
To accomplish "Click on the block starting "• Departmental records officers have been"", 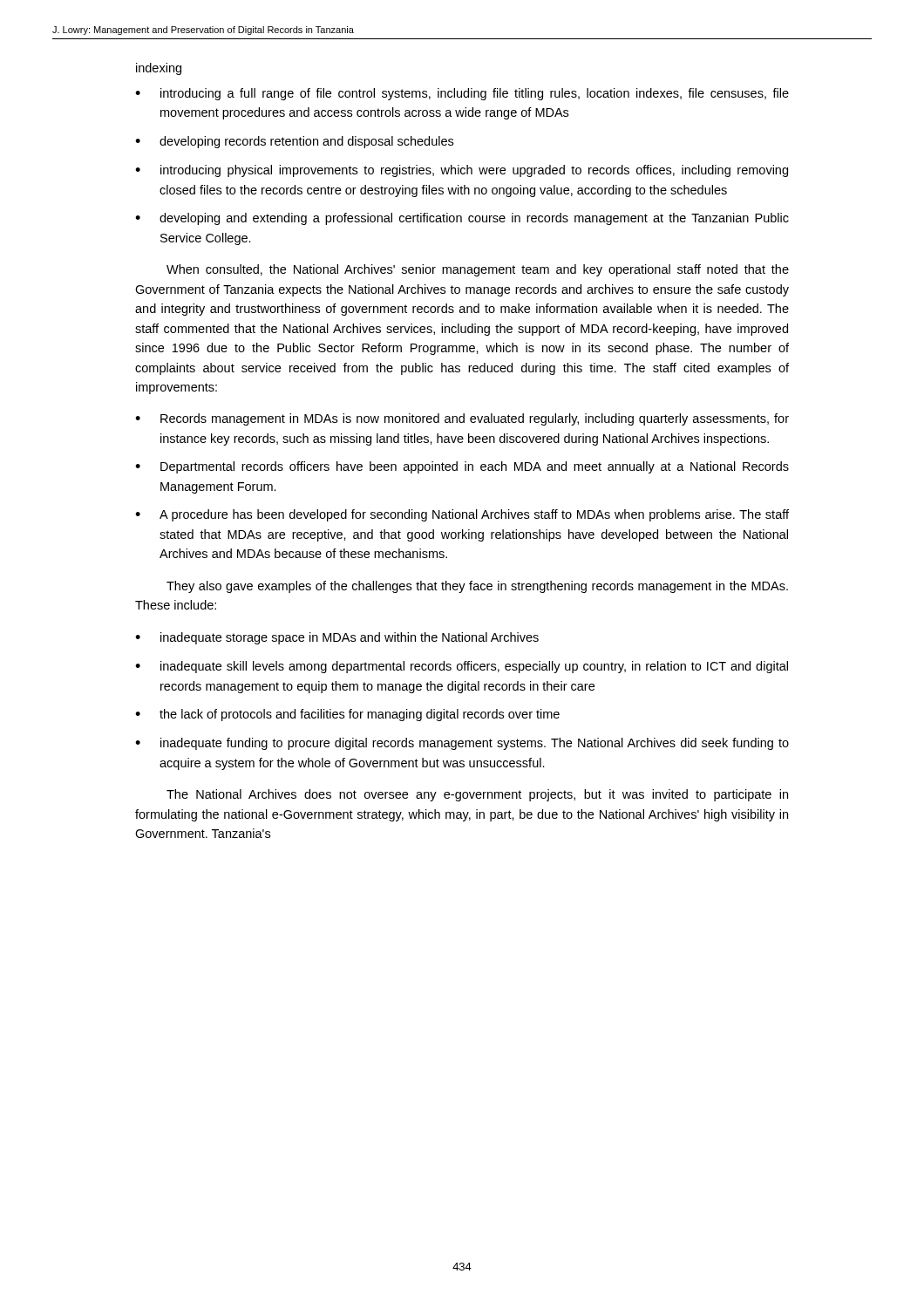I will pos(462,477).
